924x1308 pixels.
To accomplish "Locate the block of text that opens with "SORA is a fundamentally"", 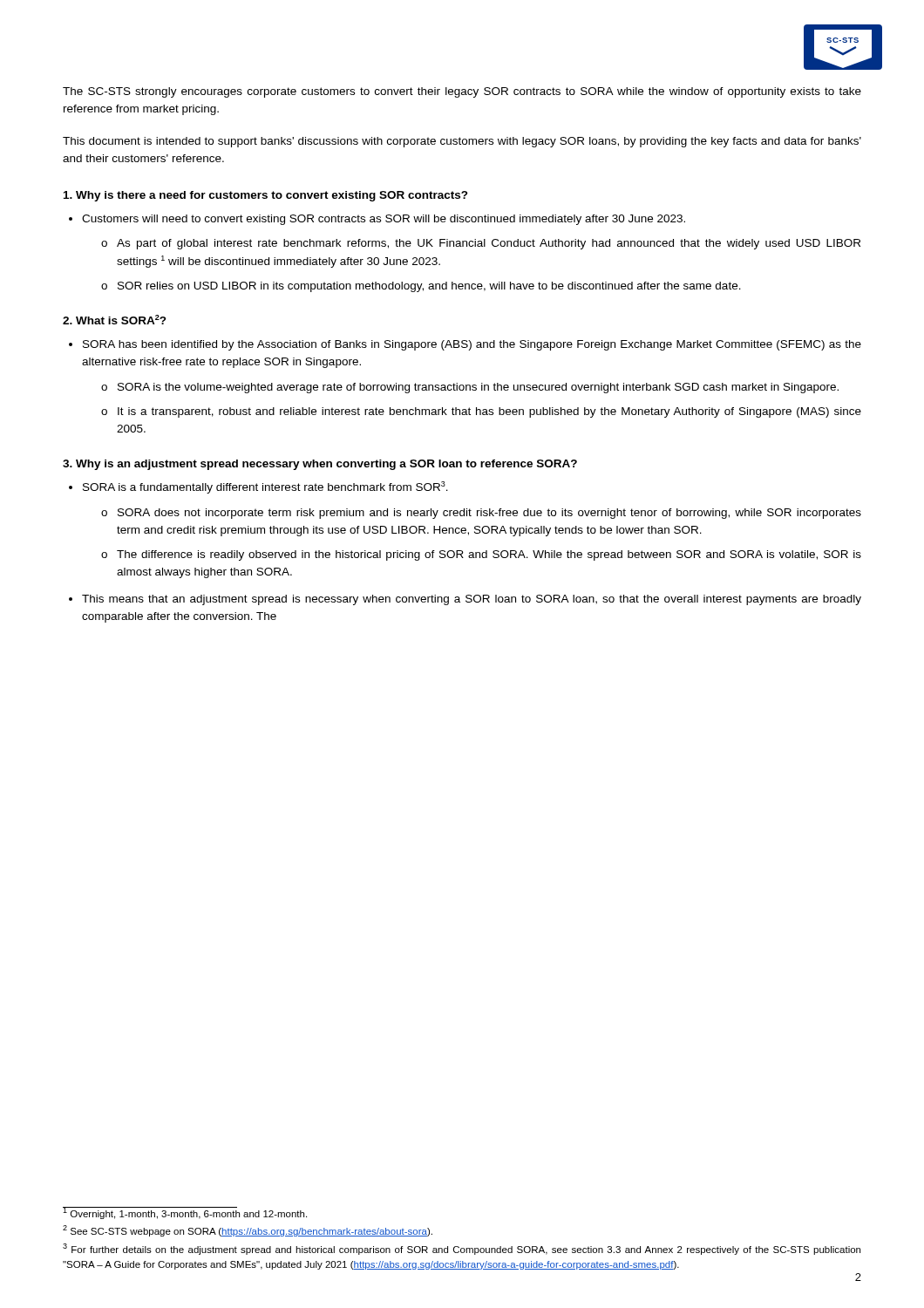I will [472, 530].
